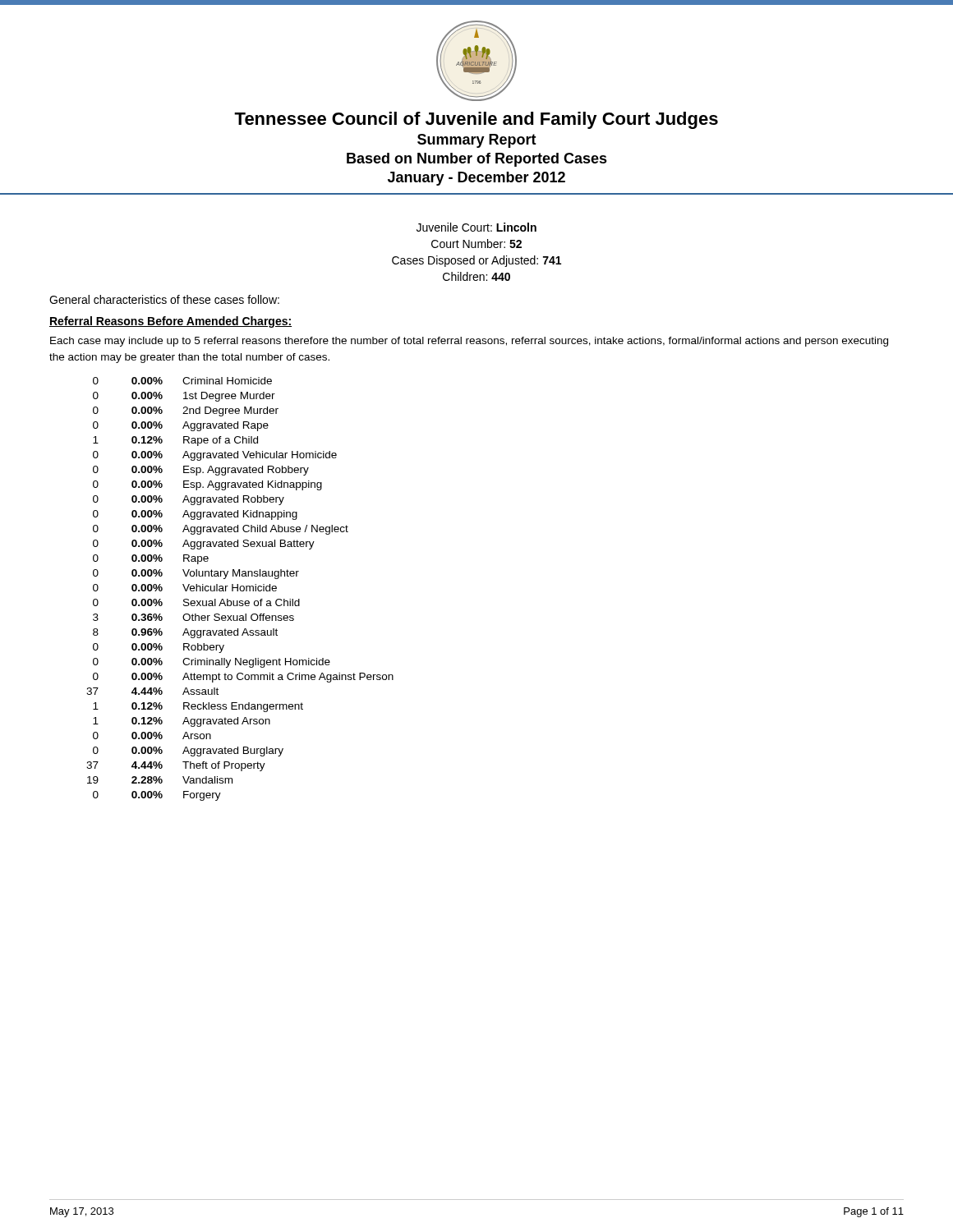Find a table
This screenshot has height=1232, width=953.
(x=476, y=587)
